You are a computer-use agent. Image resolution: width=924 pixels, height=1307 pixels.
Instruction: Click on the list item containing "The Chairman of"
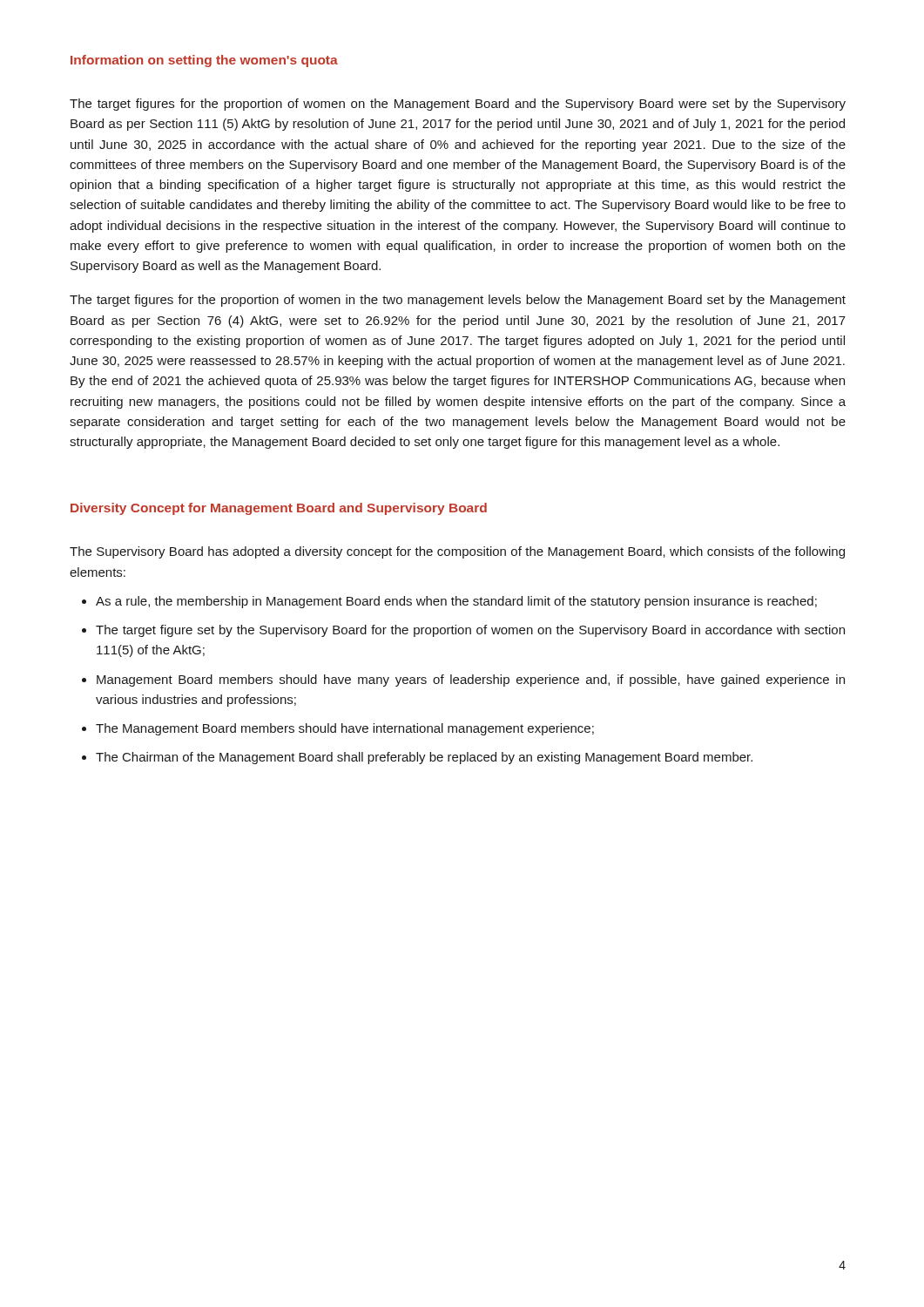pyautogui.click(x=425, y=757)
